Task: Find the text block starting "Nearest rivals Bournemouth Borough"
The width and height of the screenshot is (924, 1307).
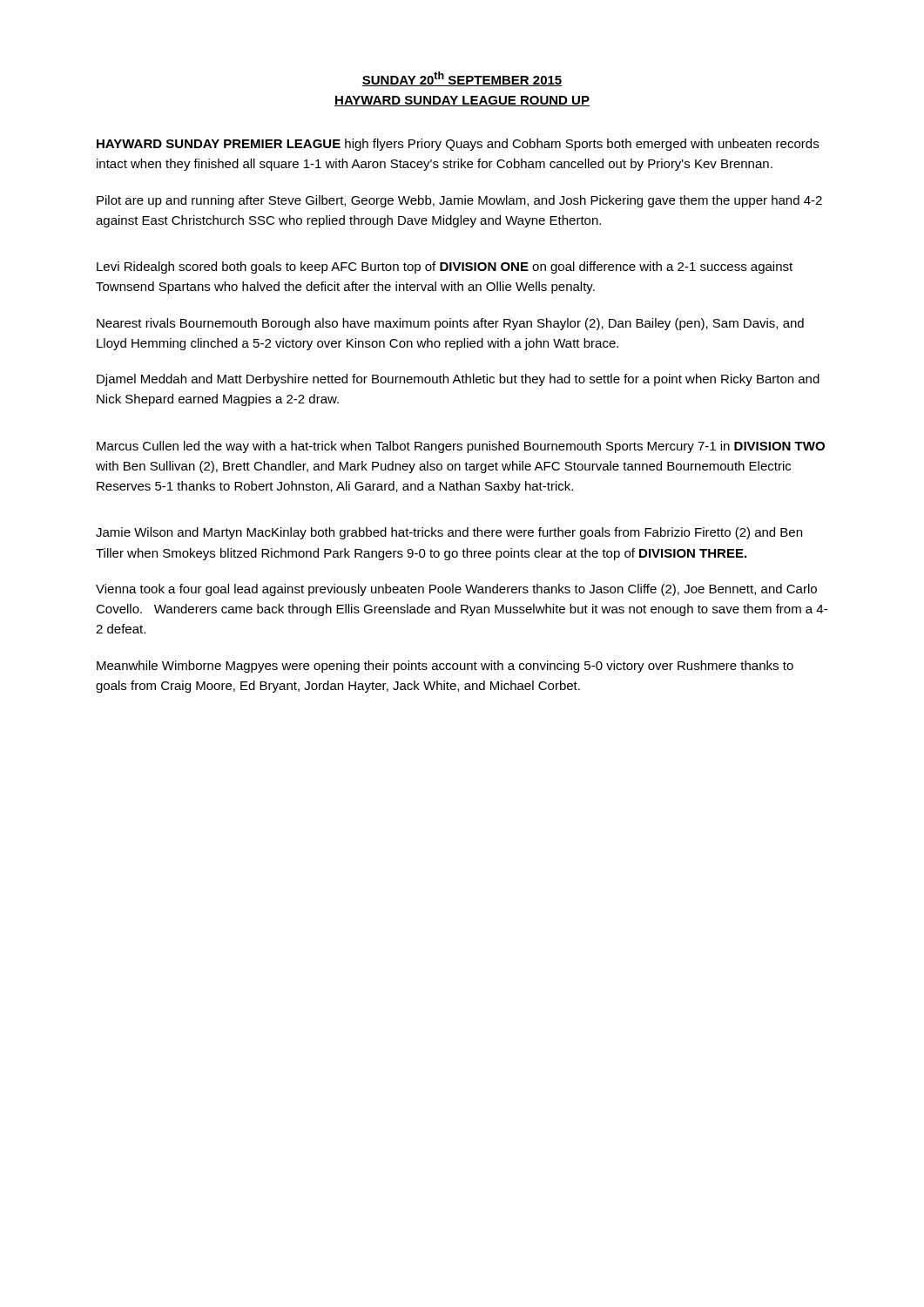Action: (450, 333)
